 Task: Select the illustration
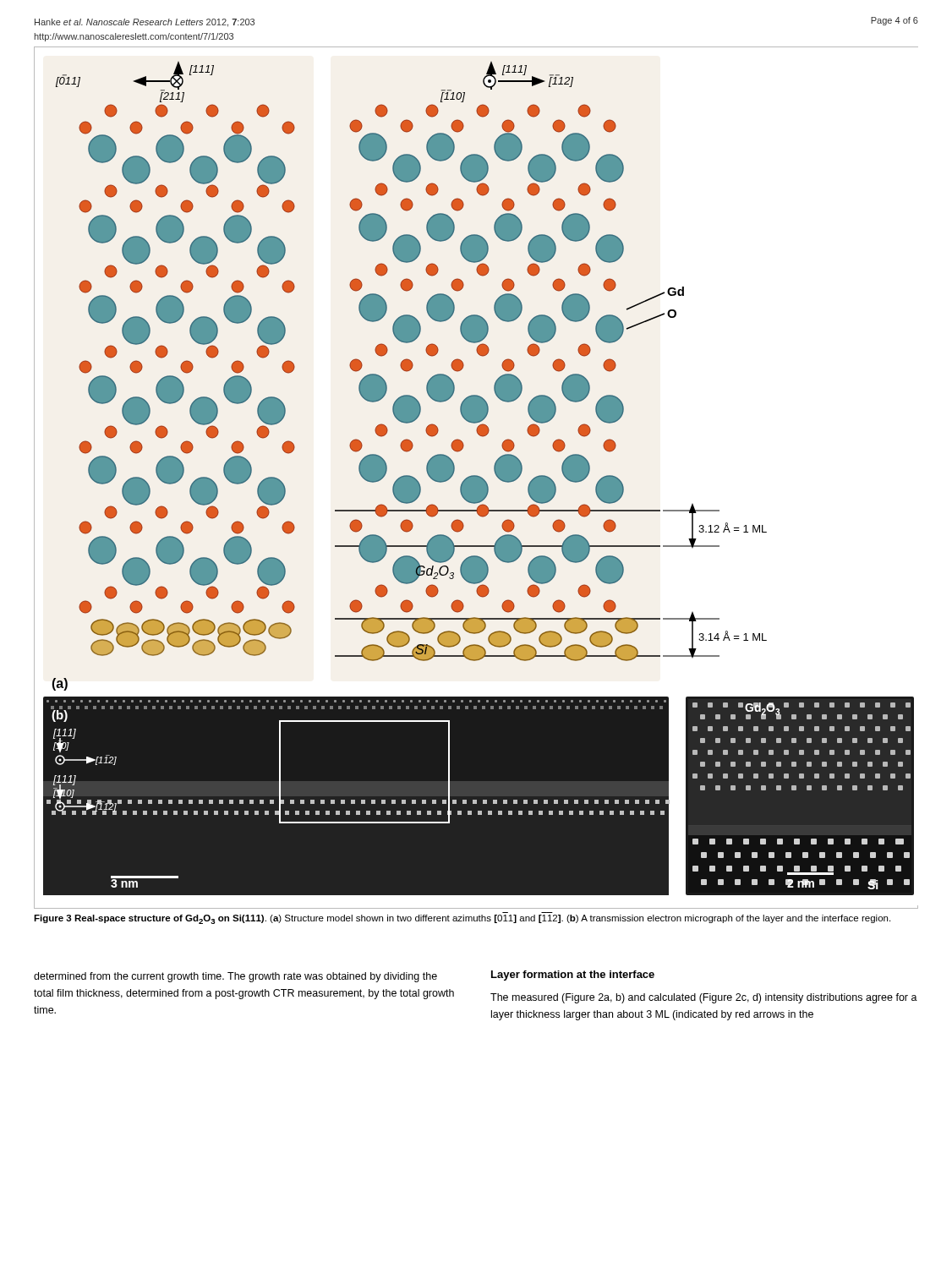[476, 478]
